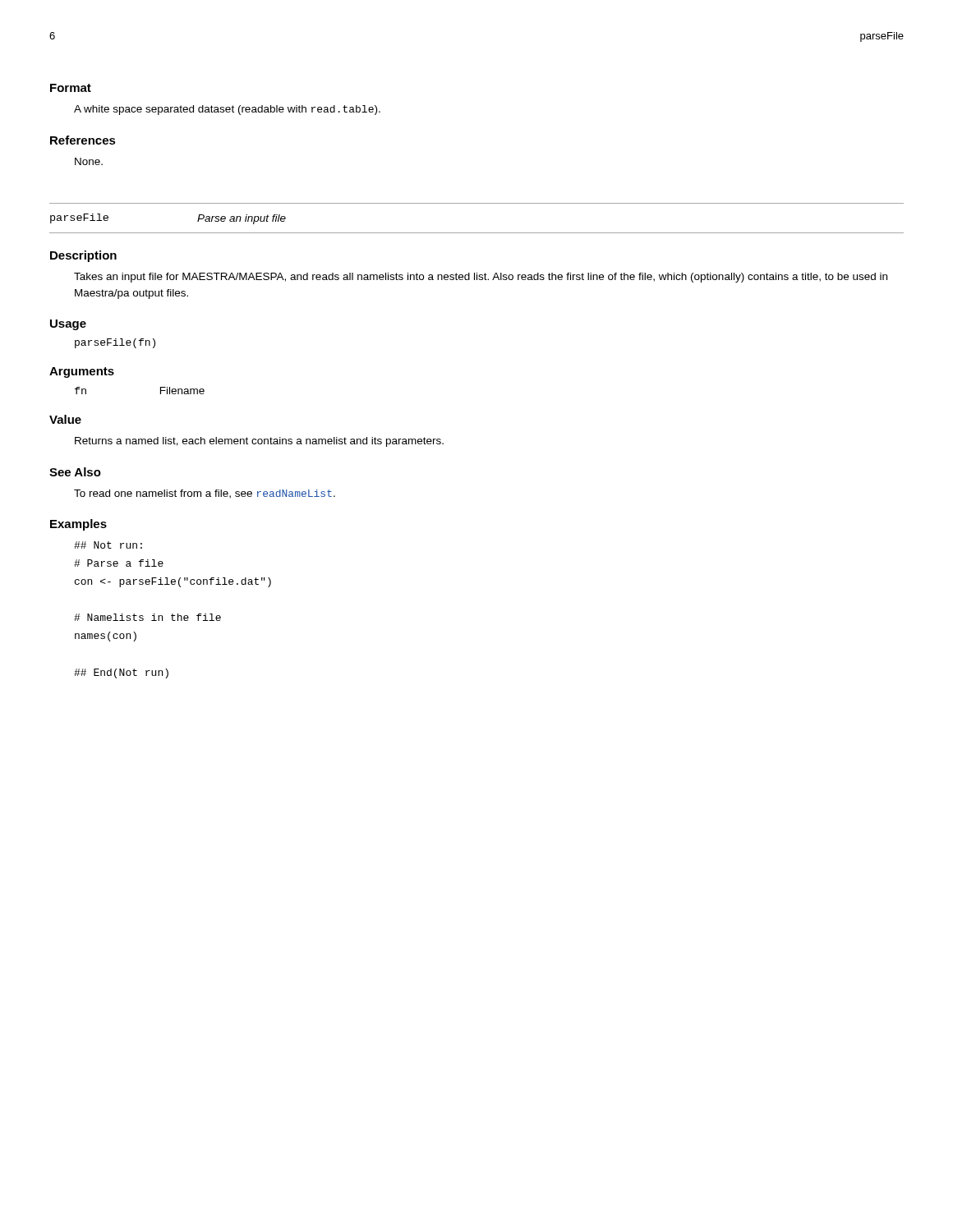Where is the passage that starts "Not run: #"?
953x1232 pixels.
point(173,609)
